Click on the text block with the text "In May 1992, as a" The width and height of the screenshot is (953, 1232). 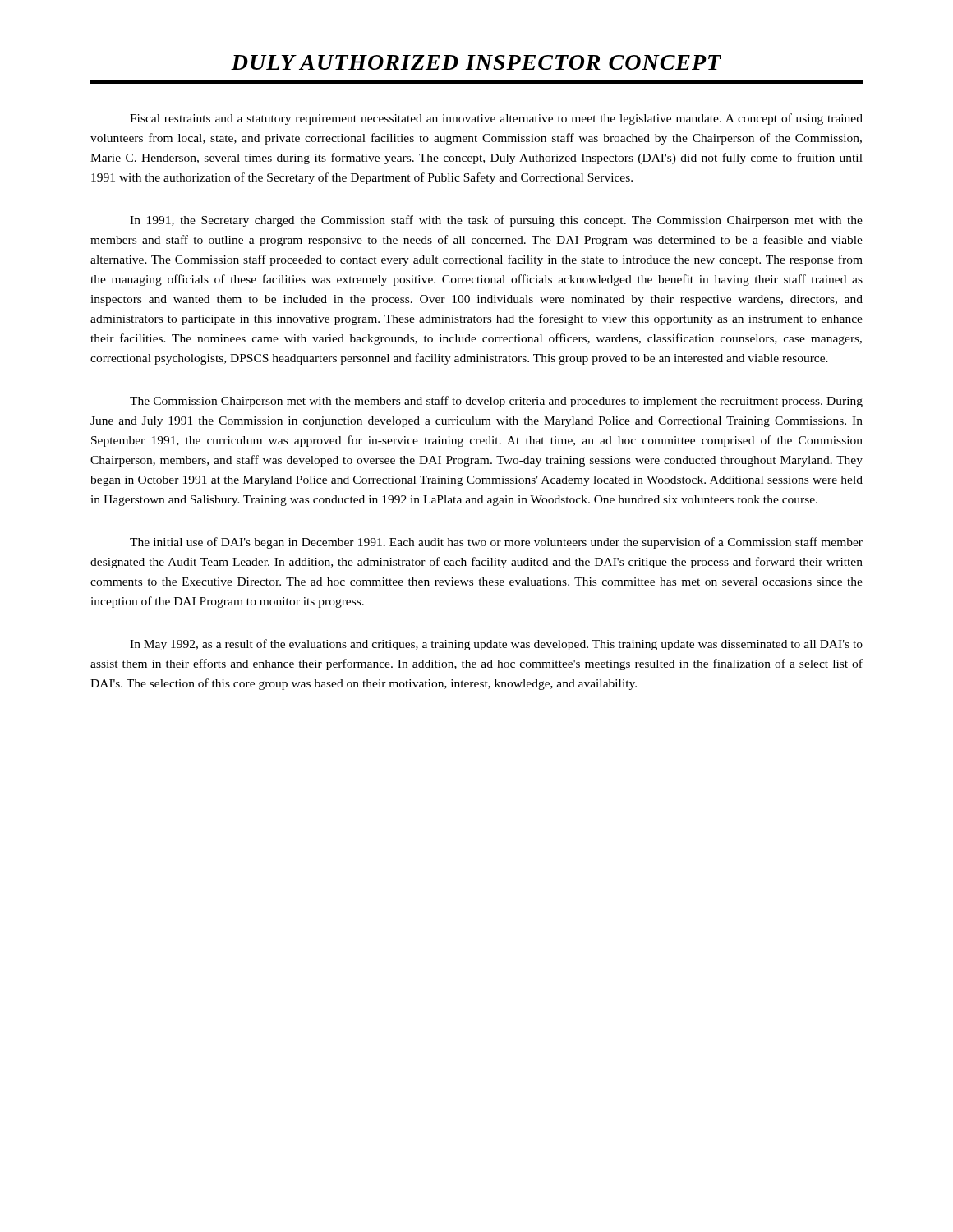point(476,663)
